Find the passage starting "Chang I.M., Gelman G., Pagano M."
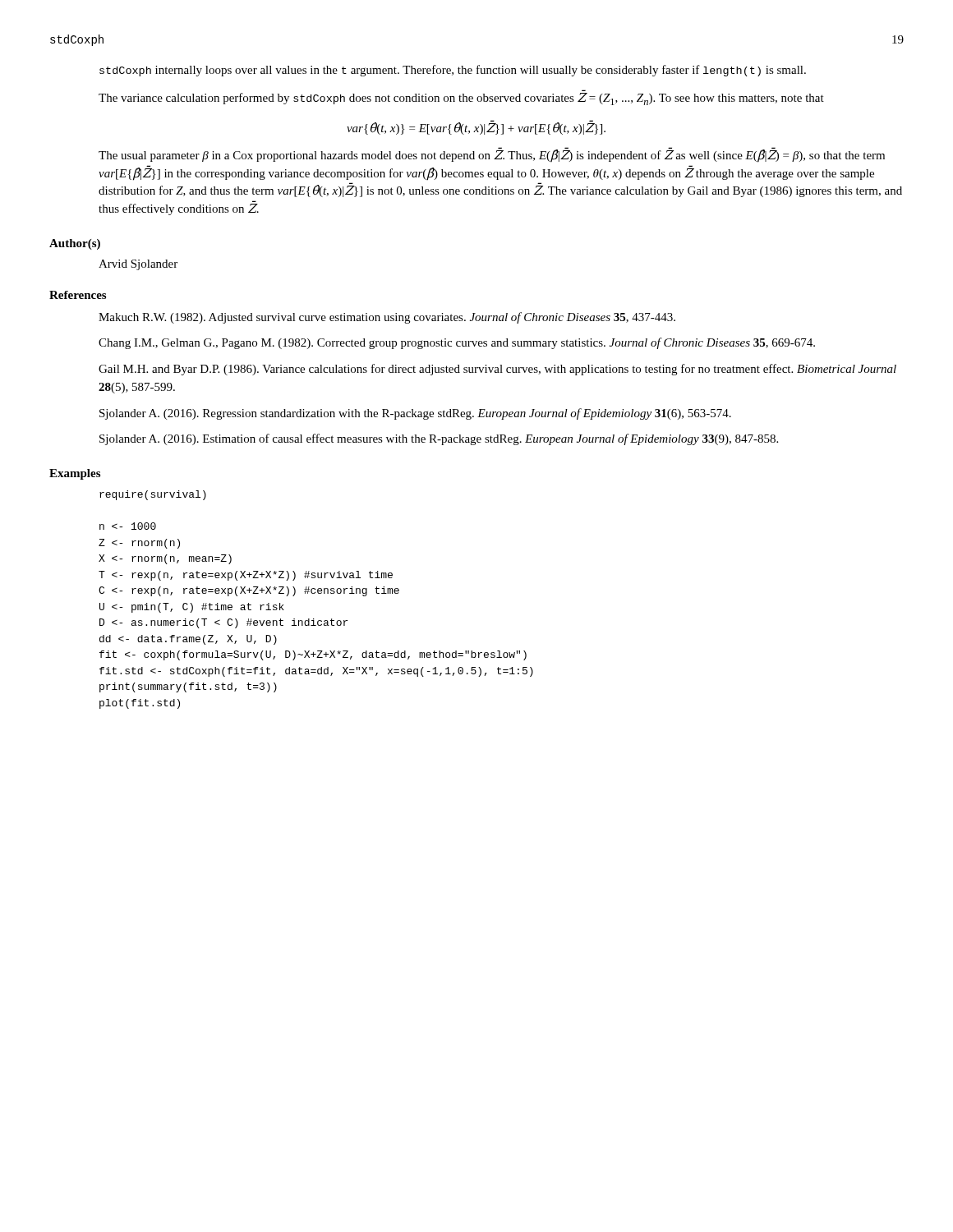The width and height of the screenshot is (953, 1232). 457,343
